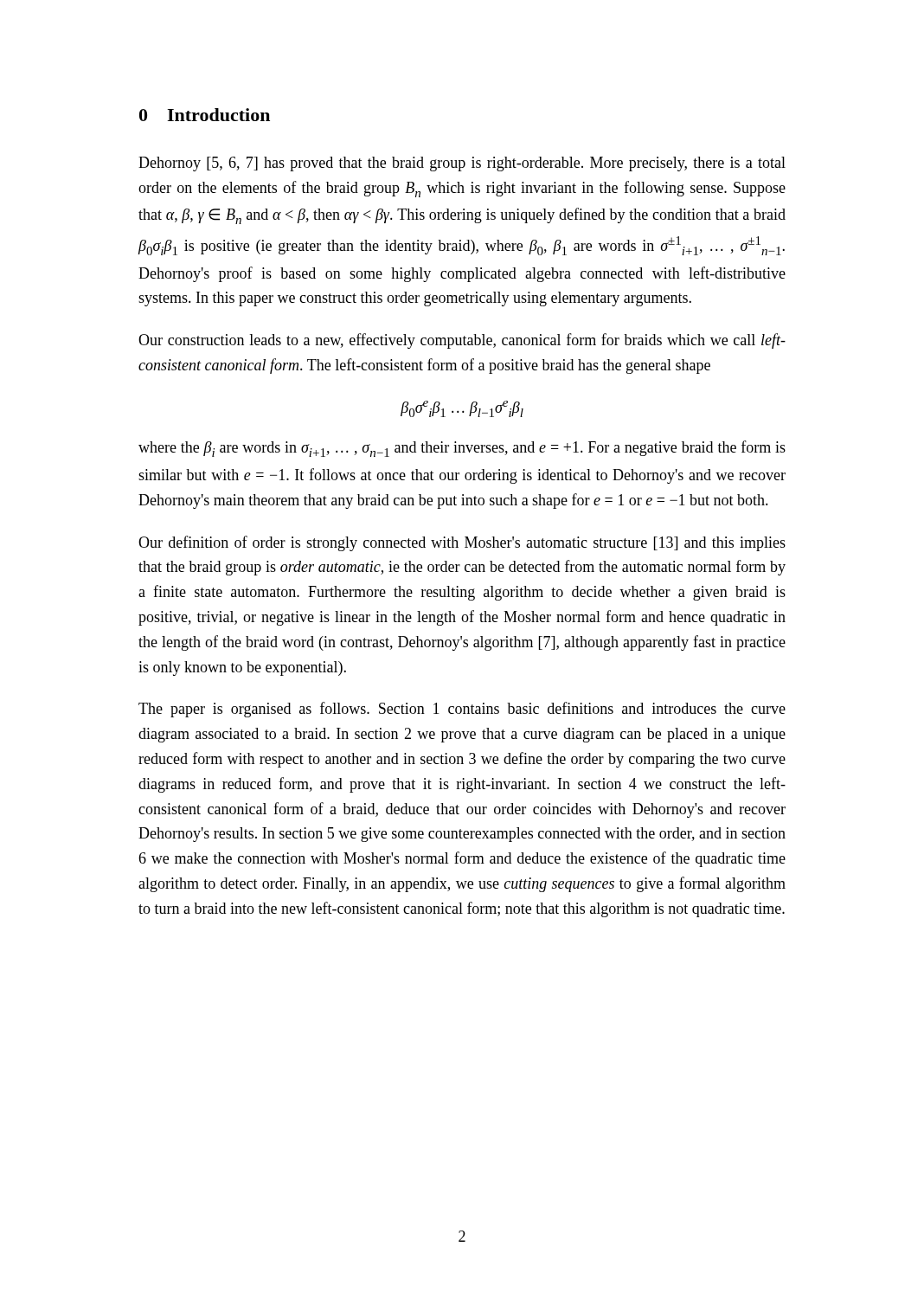Viewport: 924px width, 1298px height.
Task: Locate the text "0 Introduction"
Action: tap(204, 115)
